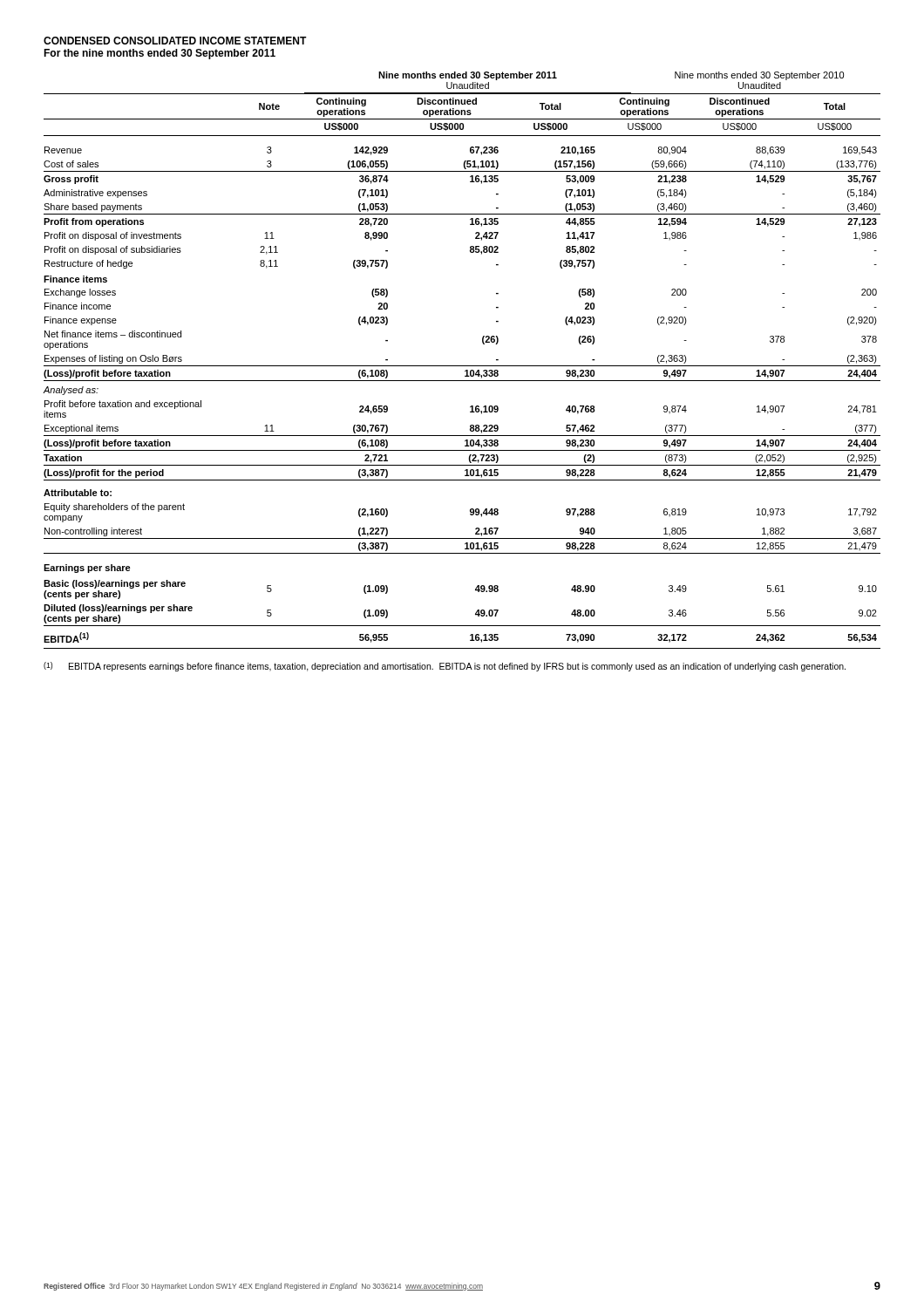Point to the block starting "For the nine months ended 30"
This screenshot has height=1308, width=924.
coord(160,53)
